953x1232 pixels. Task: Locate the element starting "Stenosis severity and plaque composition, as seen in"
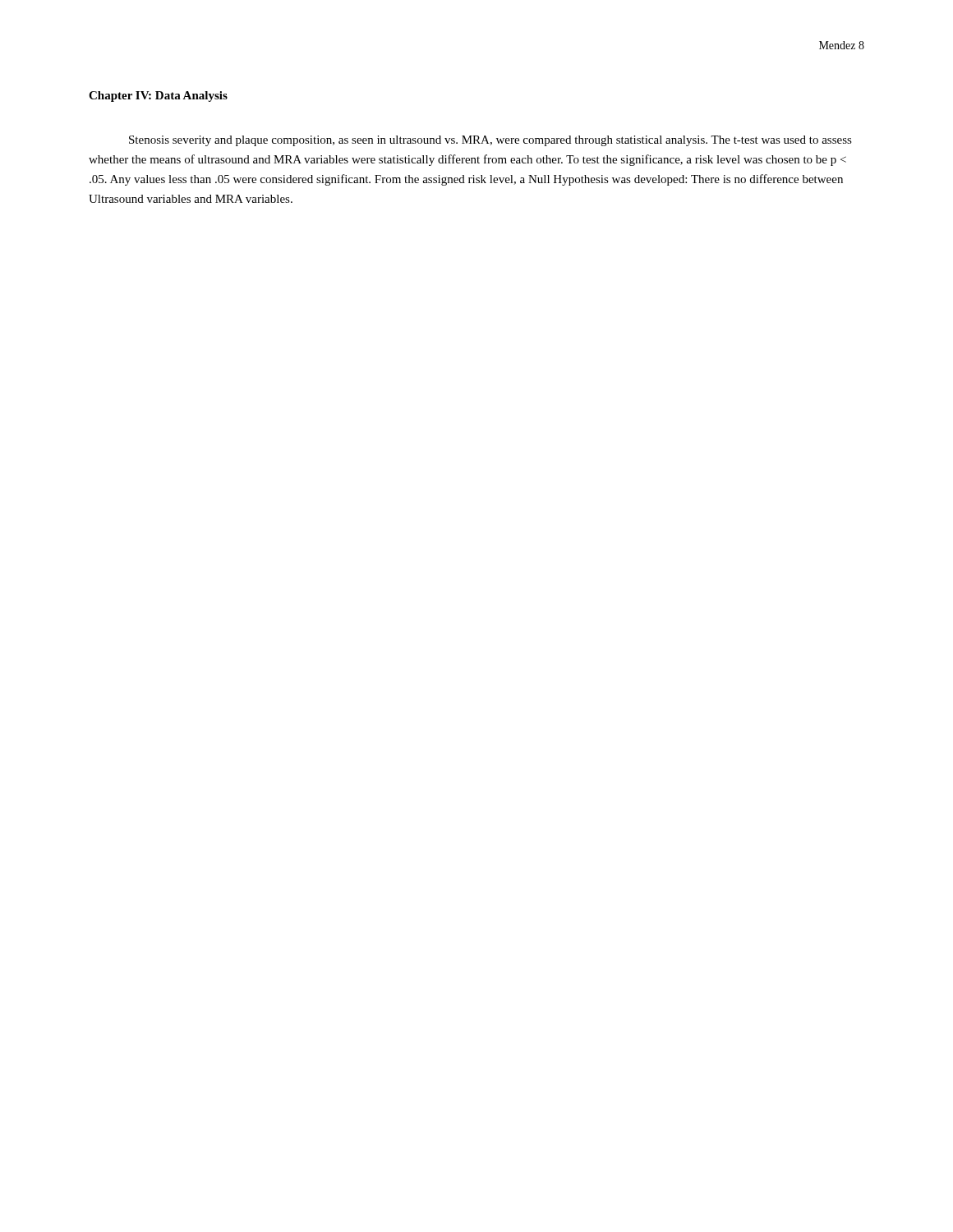[476, 169]
